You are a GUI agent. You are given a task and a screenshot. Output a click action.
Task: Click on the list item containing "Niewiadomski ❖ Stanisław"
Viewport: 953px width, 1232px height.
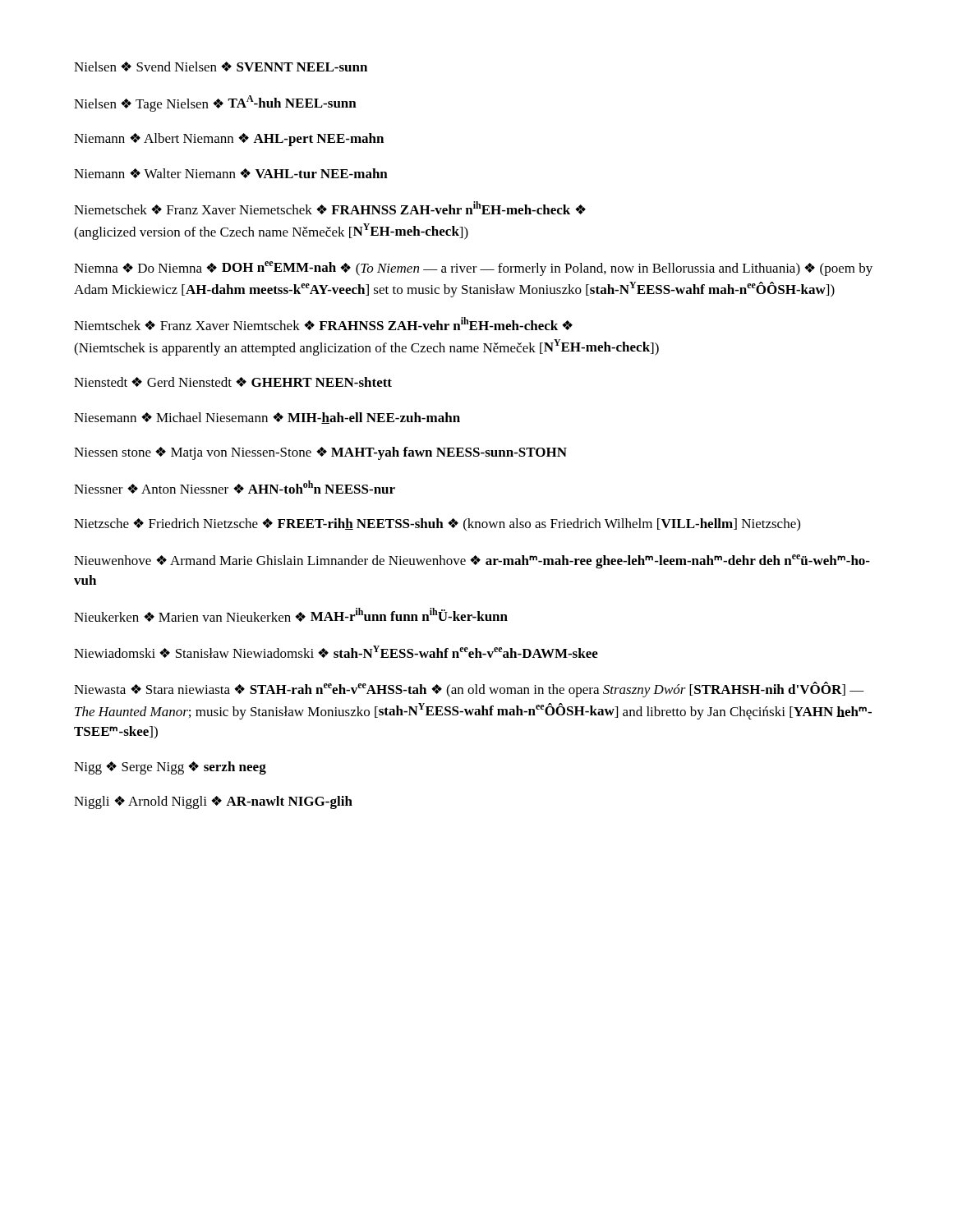336,652
